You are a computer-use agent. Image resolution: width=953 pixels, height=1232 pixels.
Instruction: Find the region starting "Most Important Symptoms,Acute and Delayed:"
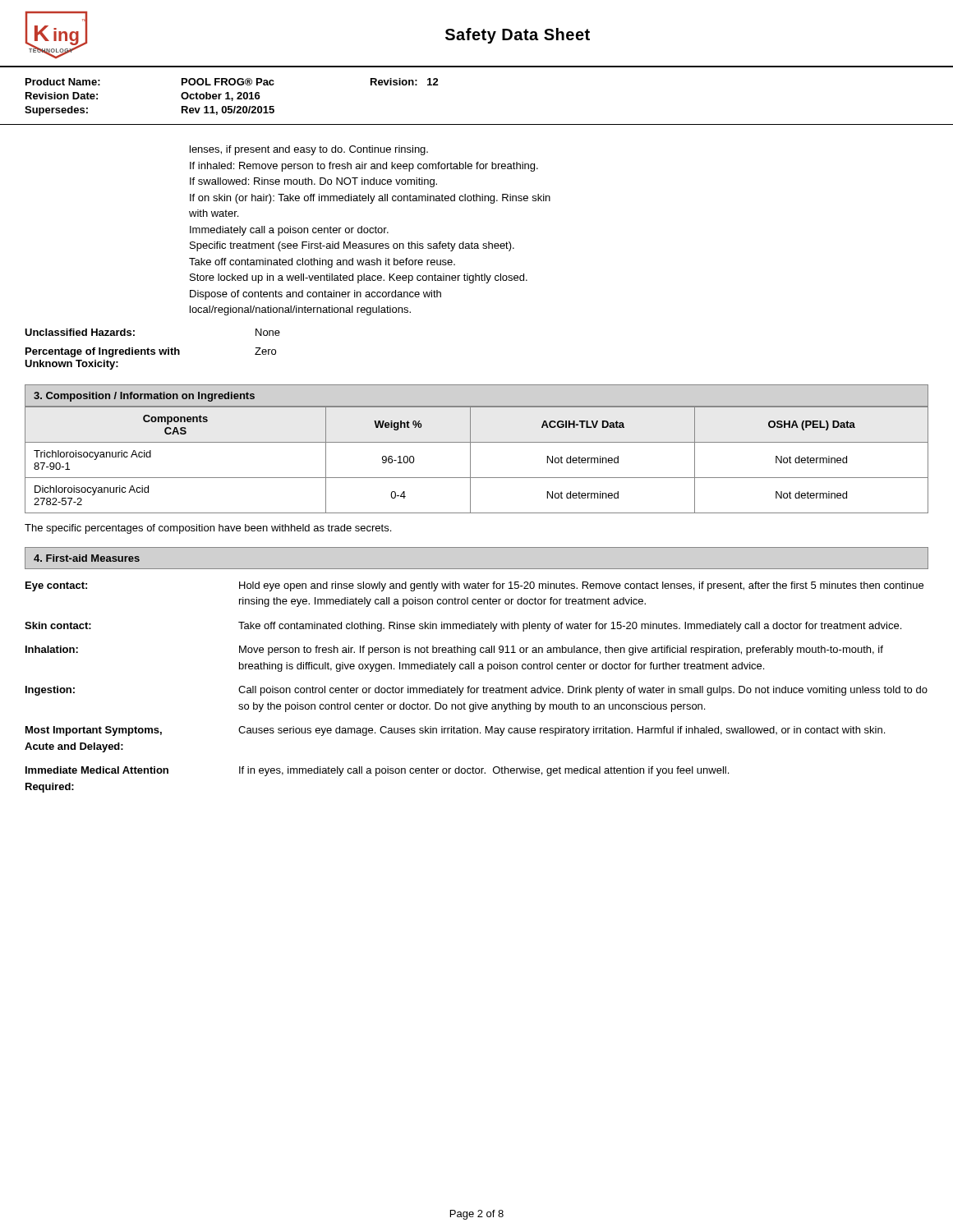click(x=476, y=738)
